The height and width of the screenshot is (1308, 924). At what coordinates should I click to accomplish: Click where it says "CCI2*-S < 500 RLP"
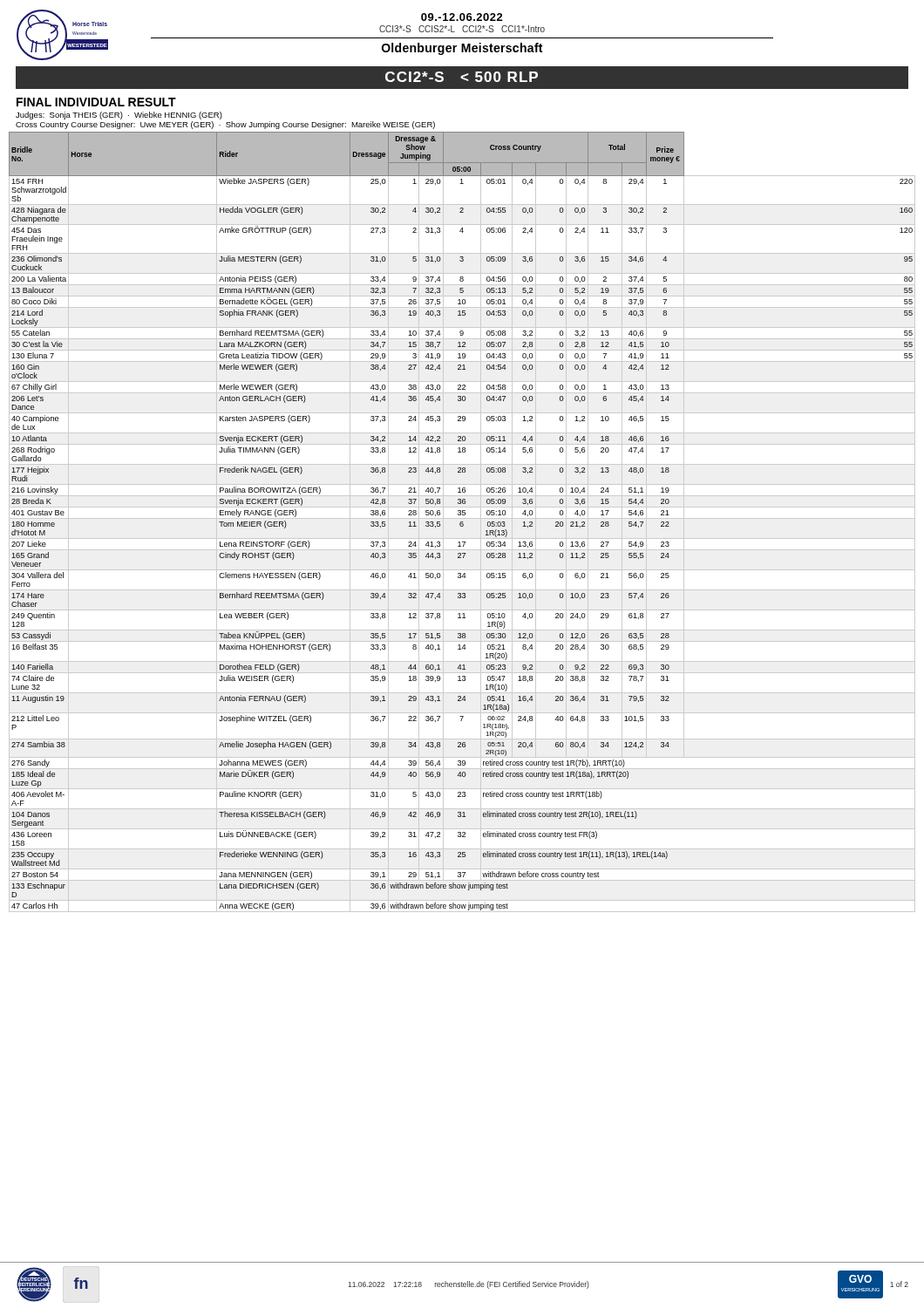(462, 77)
